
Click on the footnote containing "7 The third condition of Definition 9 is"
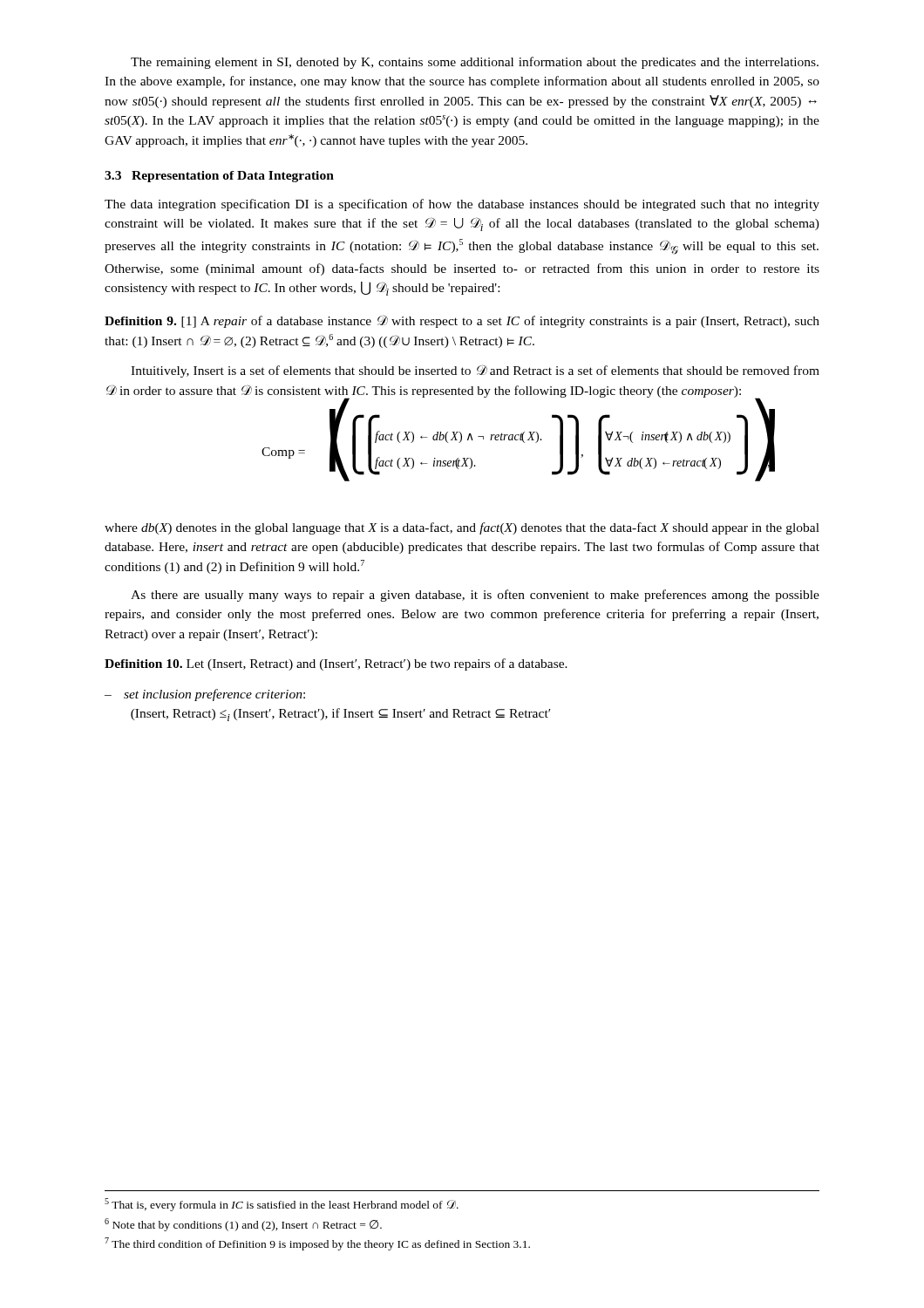(x=462, y=1245)
